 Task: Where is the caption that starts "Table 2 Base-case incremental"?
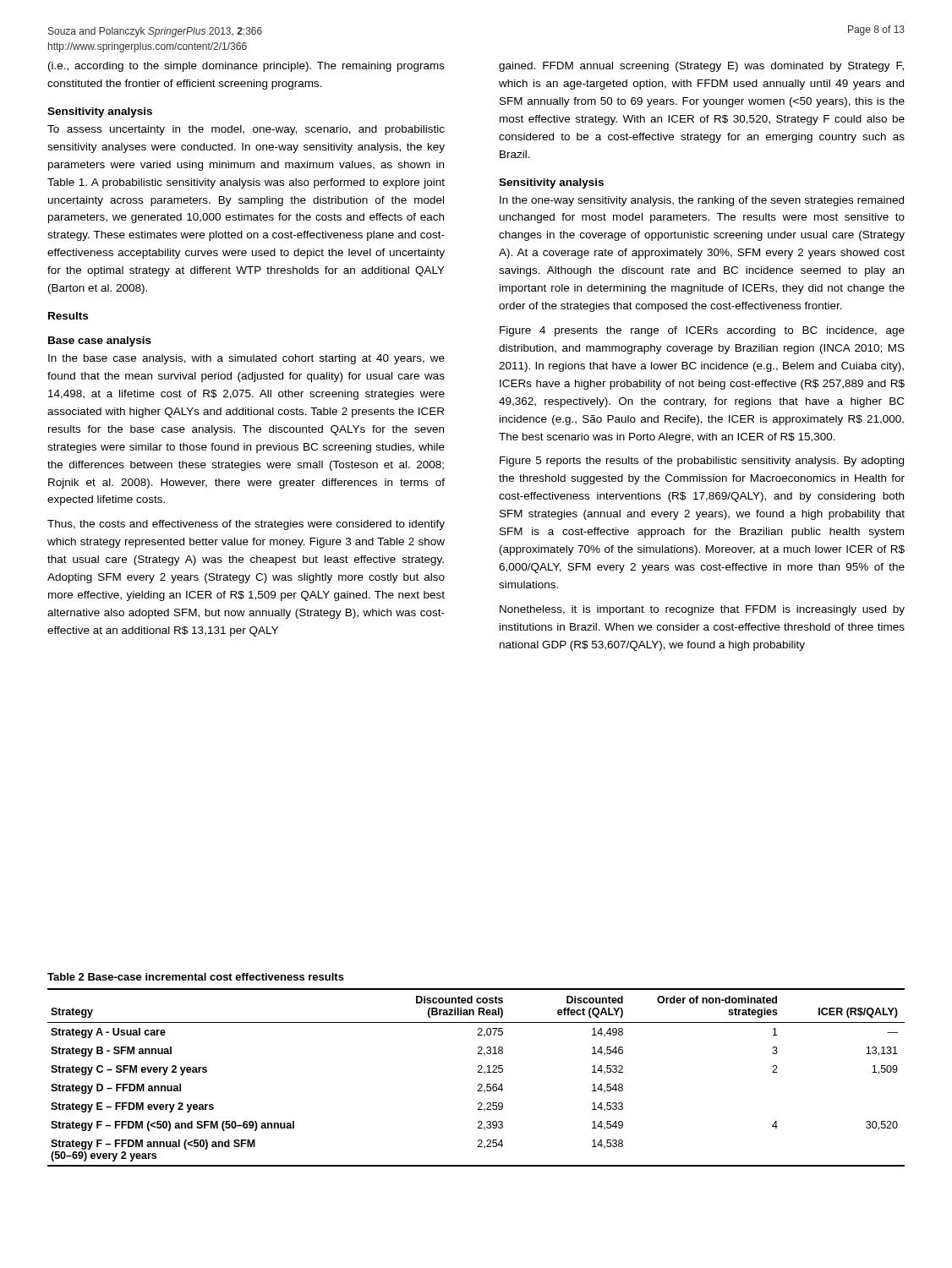196,977
